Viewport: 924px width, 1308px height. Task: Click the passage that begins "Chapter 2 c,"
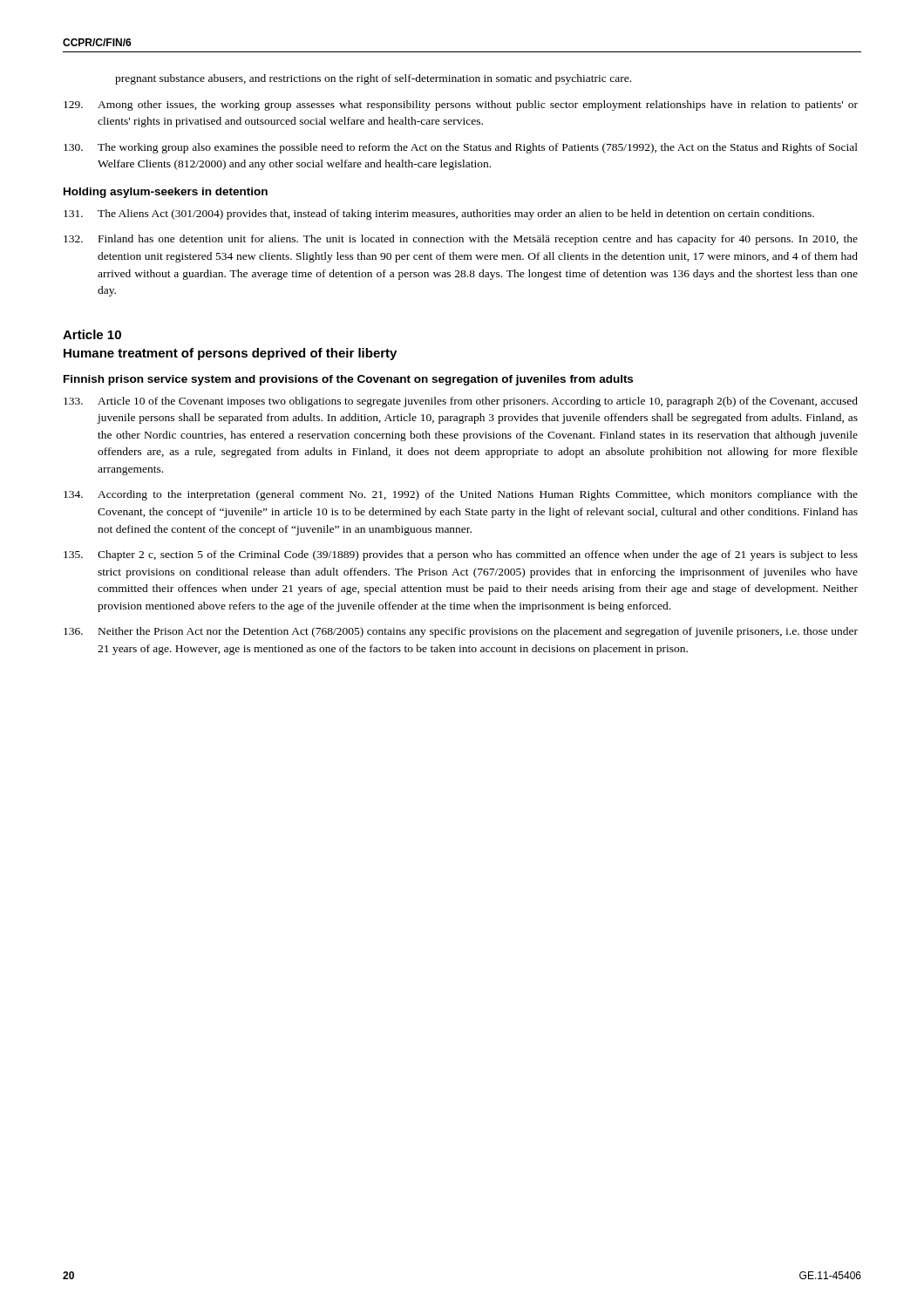[460, 580]
